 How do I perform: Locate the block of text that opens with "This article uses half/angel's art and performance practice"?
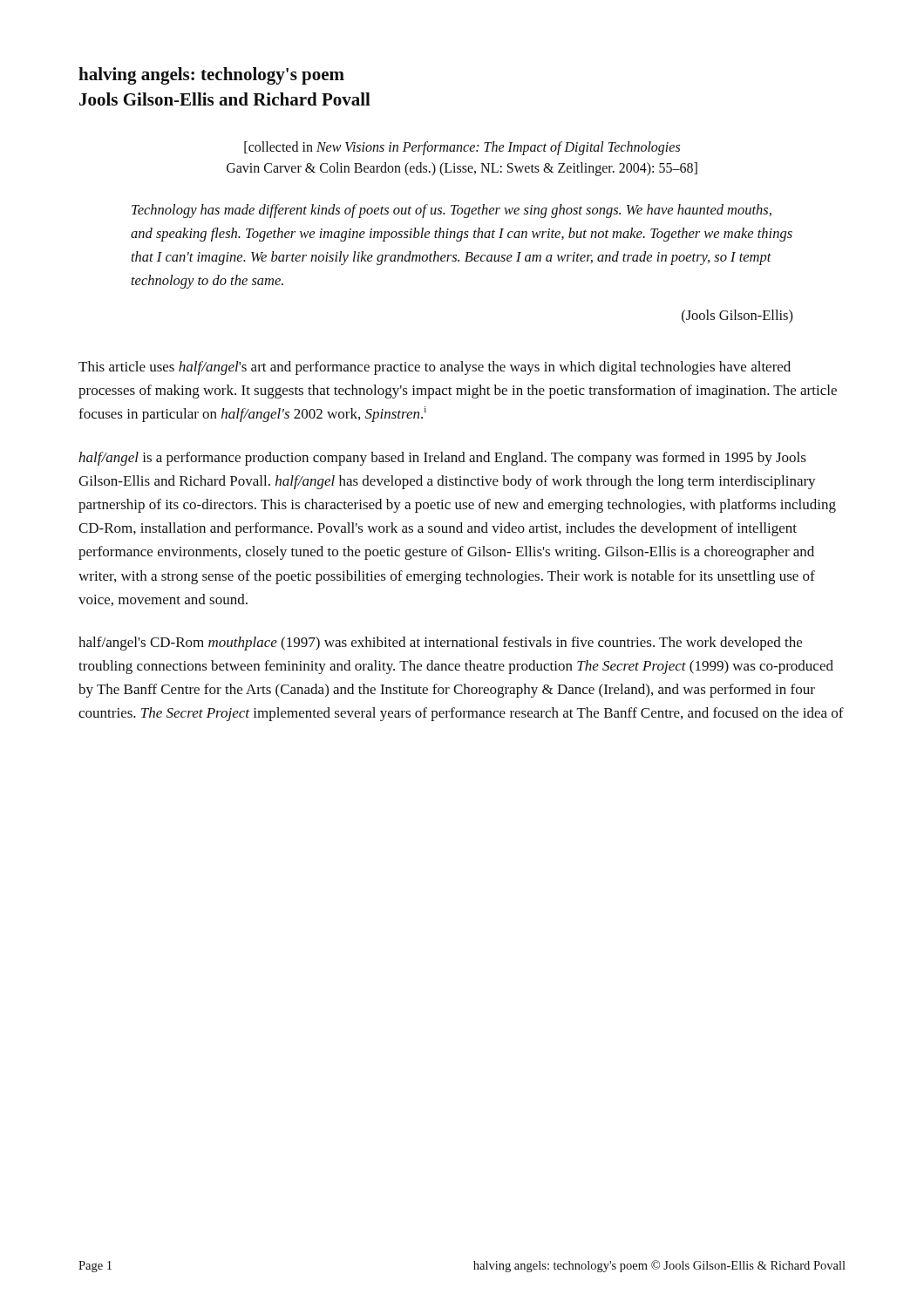tap(458, 390)
